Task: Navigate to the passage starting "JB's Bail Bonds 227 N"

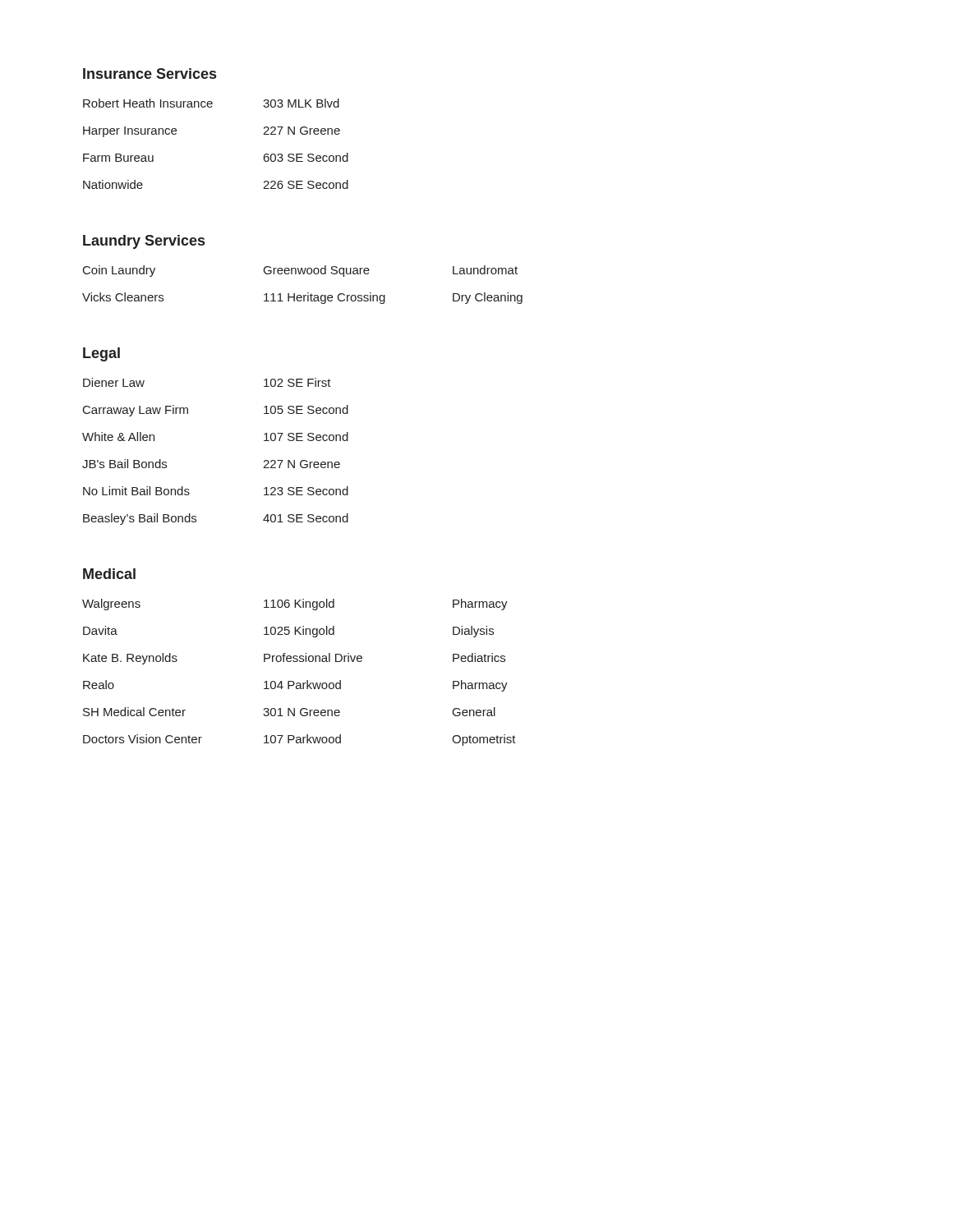Action: (267, 464)
